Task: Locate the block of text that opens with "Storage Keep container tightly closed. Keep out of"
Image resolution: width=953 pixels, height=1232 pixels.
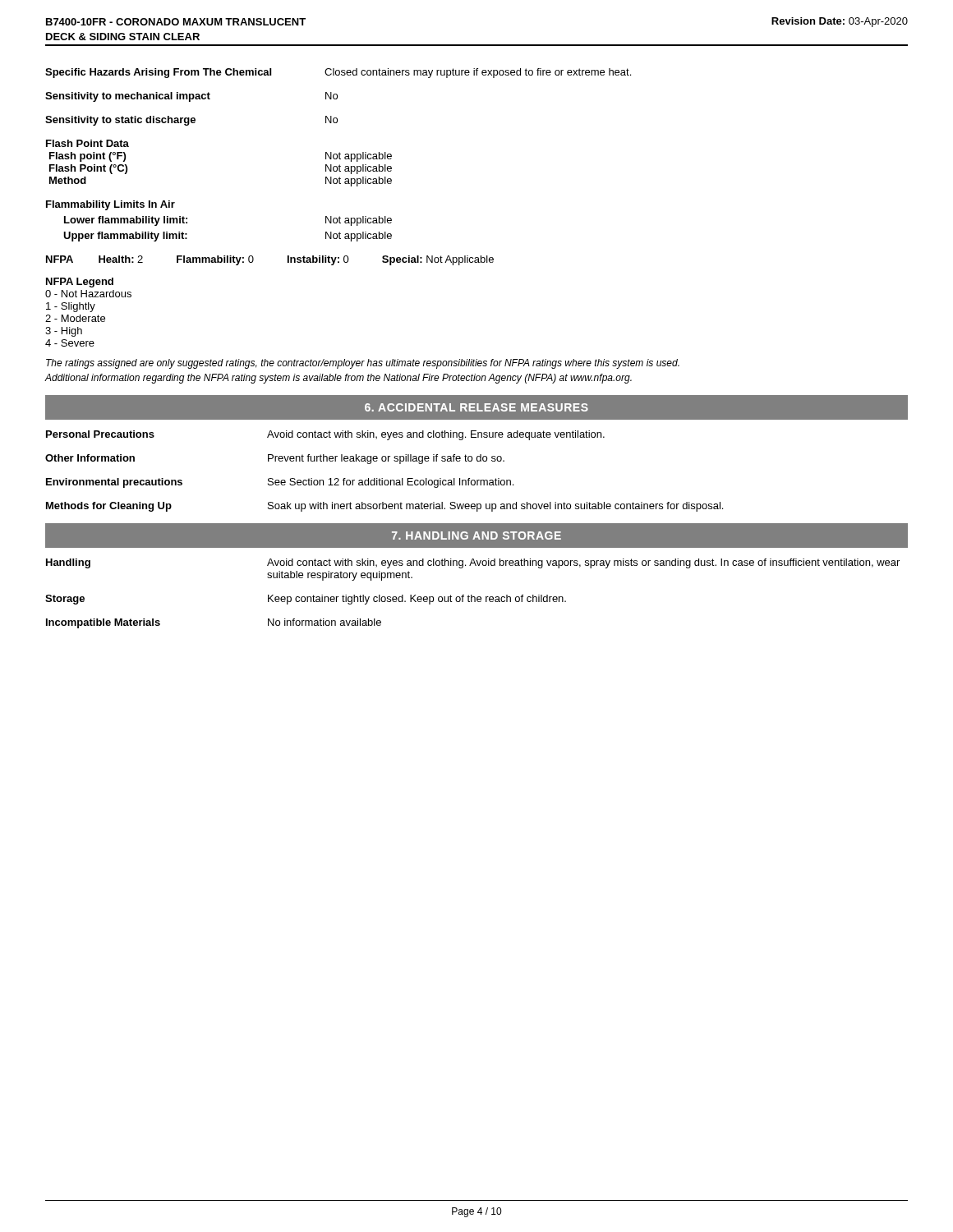Action: (476, 598)
